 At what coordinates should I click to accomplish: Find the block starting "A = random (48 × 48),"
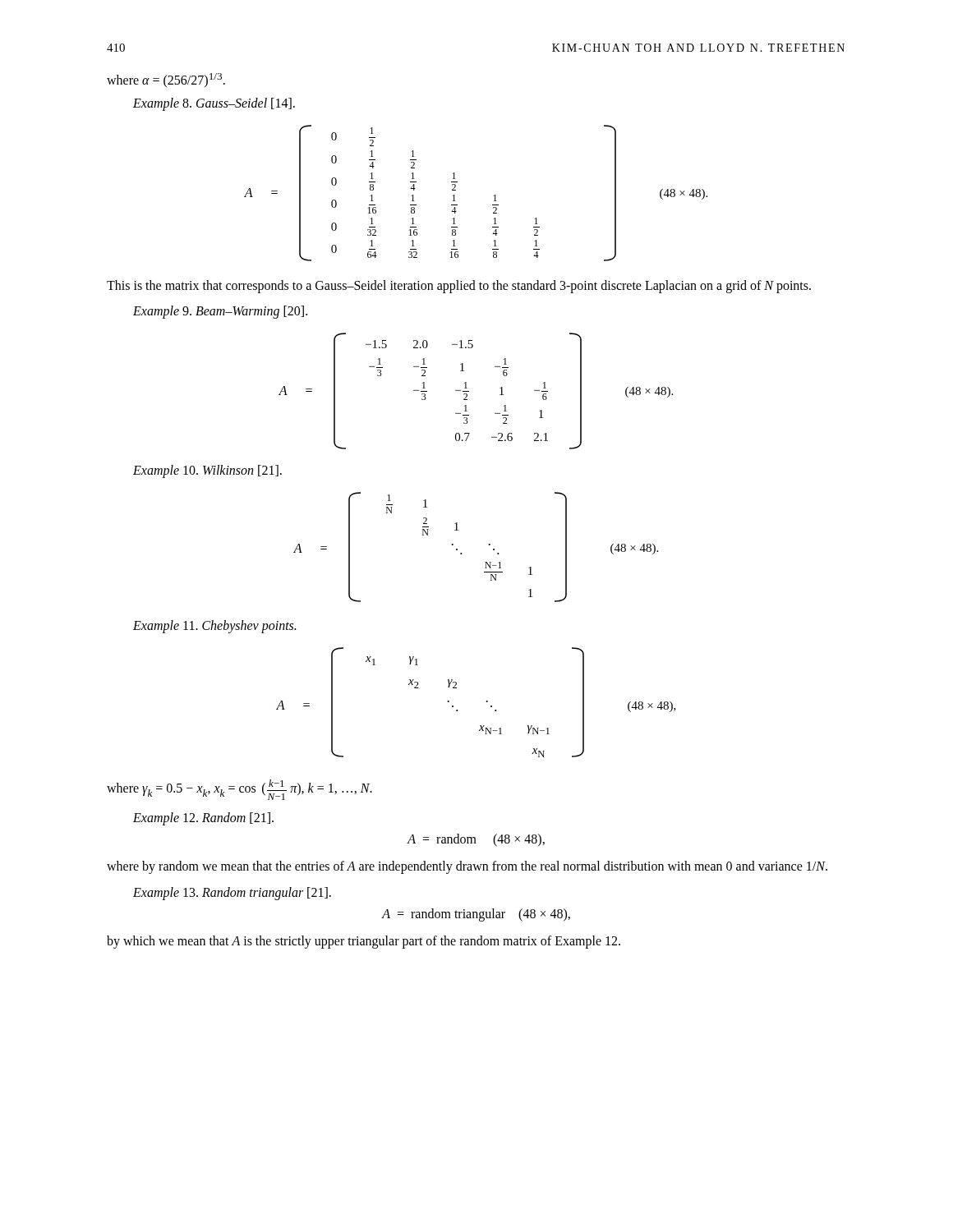point(476,839)
